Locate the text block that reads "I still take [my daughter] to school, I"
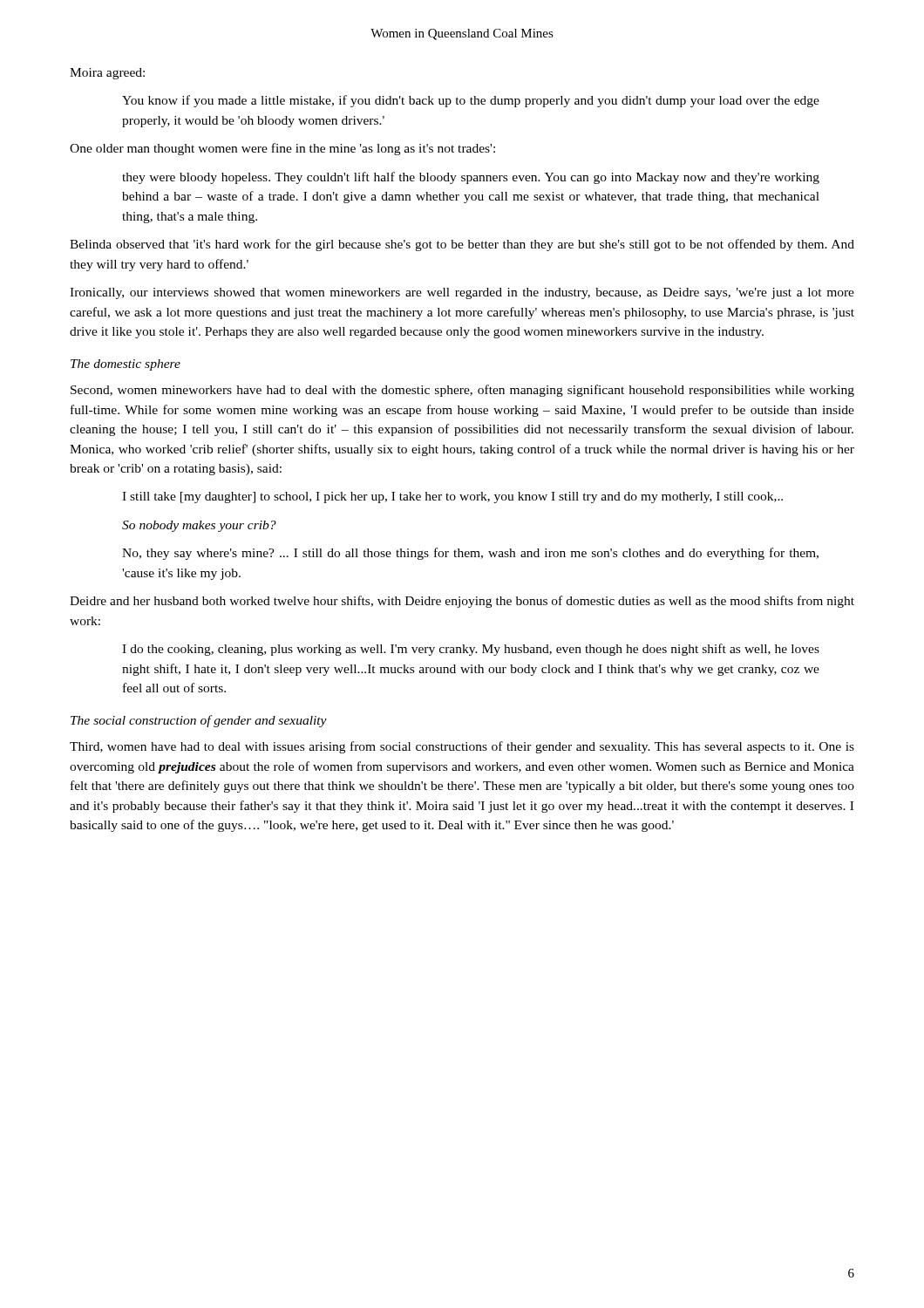 tap(453, 496)
